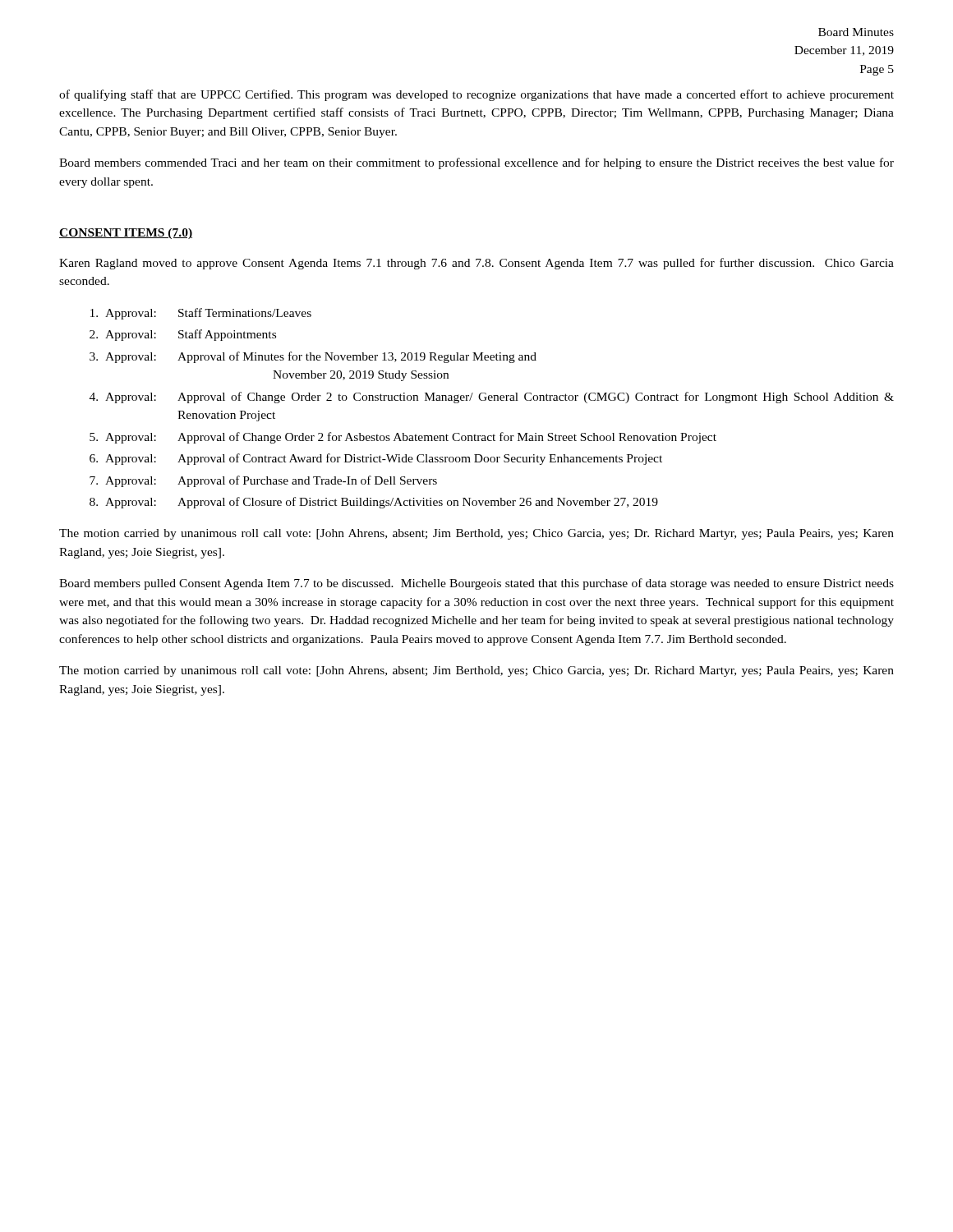Locate the text starting "4. Approval: Approval of Change"
This screenshot has width=953, height=1232.
(x=485, y=406)
